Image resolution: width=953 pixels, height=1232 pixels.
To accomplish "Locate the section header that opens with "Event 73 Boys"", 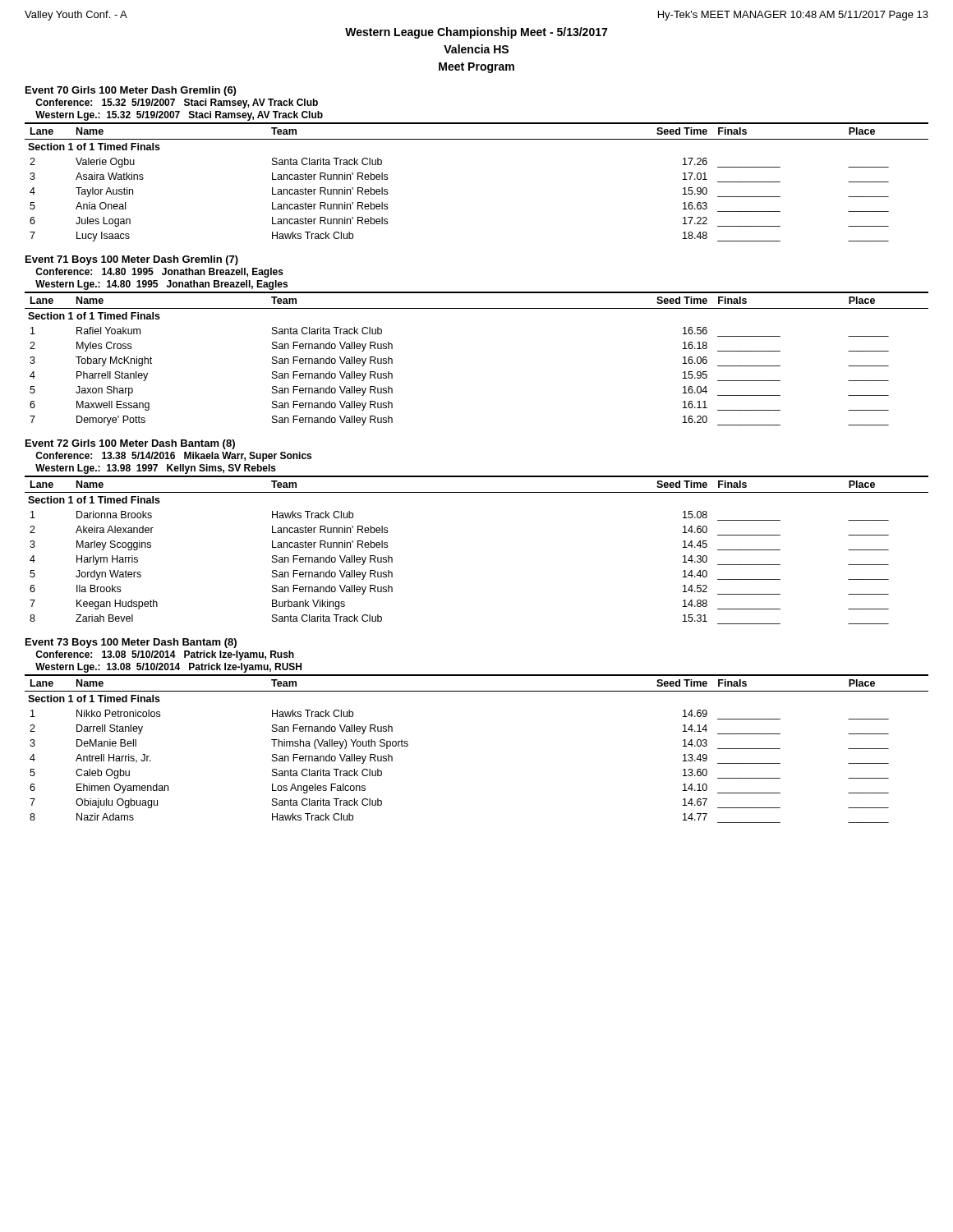I will coord(131,642).
